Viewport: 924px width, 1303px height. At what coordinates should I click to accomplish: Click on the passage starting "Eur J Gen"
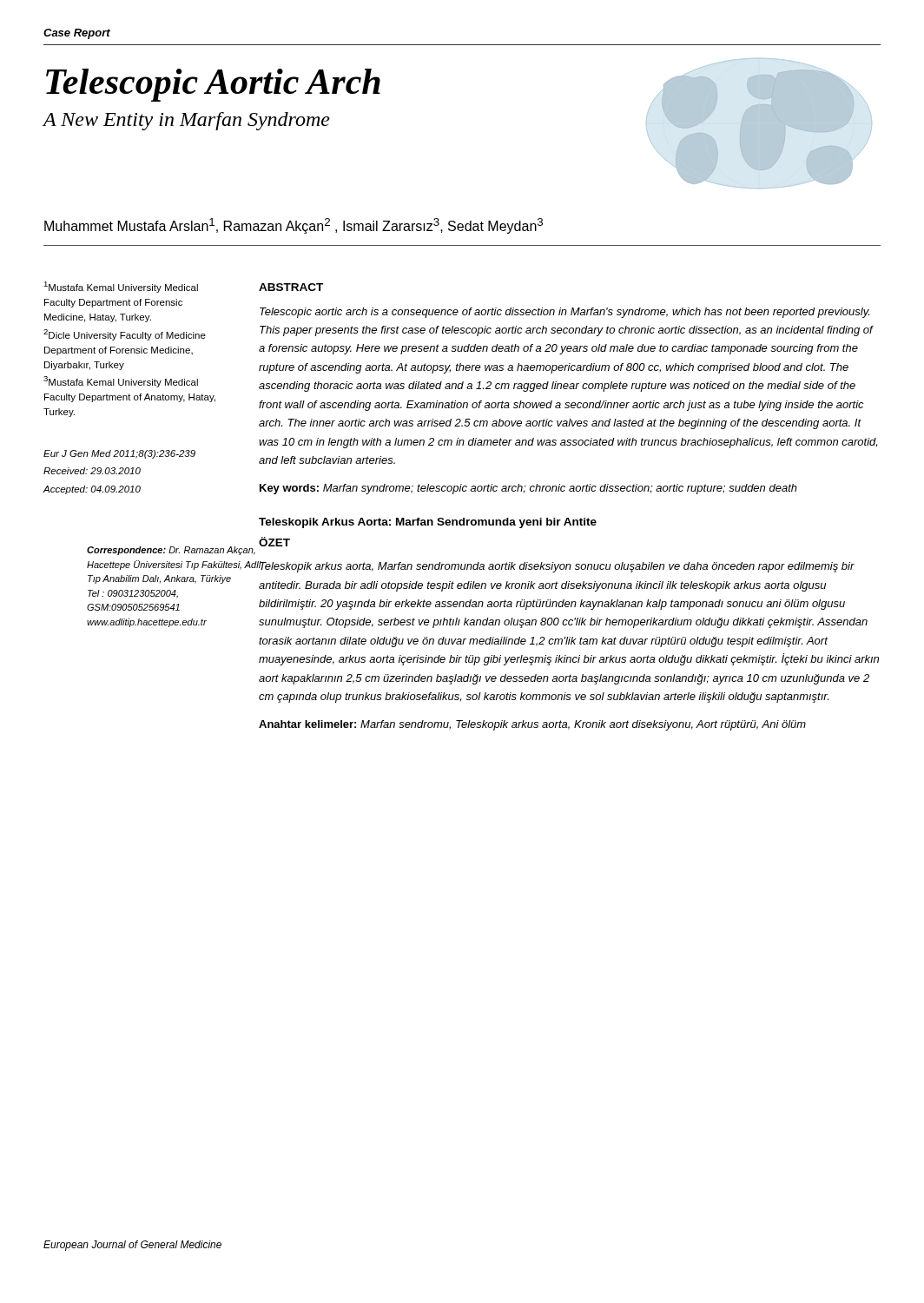pyautogui.click(x=119, y=453)
